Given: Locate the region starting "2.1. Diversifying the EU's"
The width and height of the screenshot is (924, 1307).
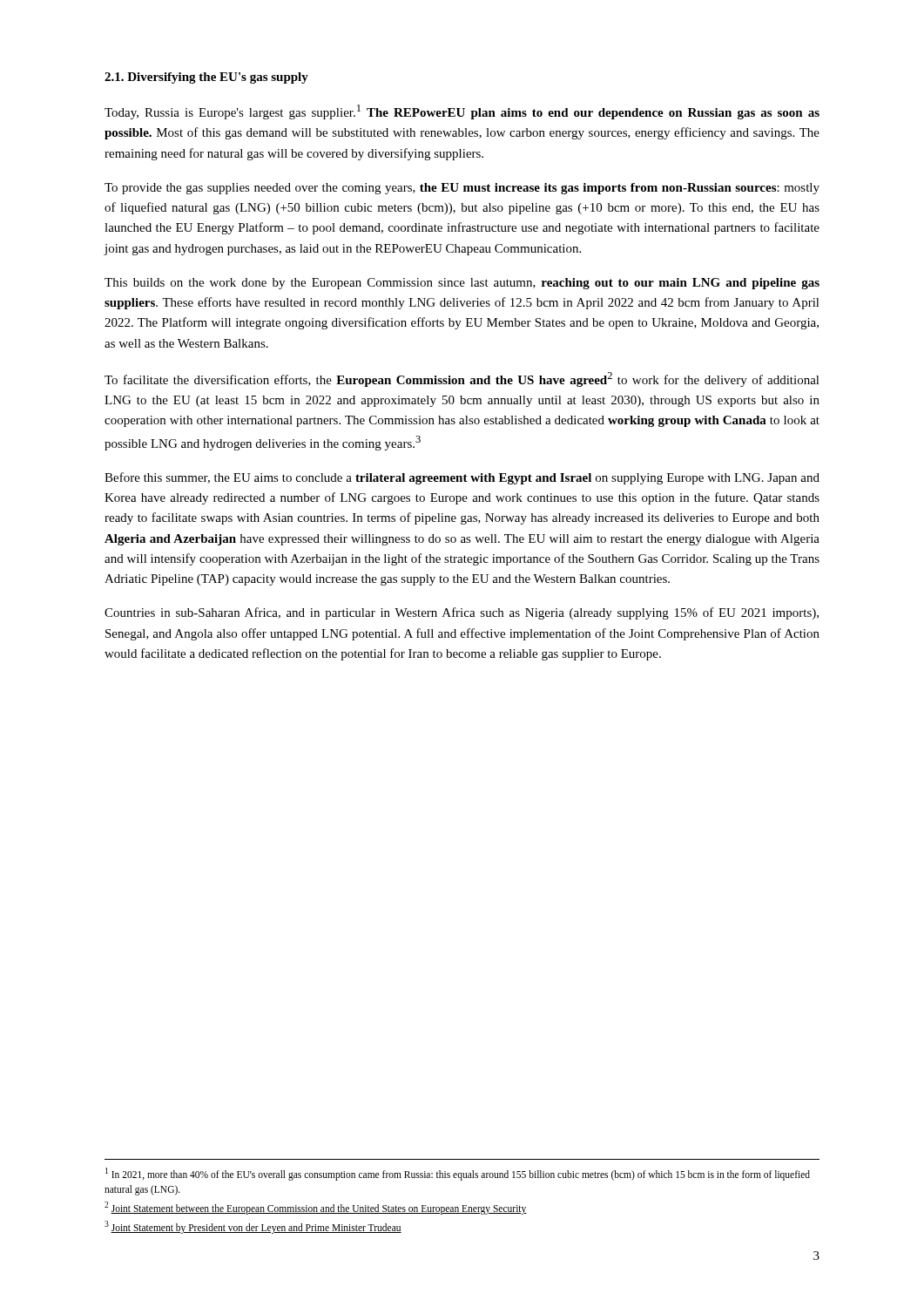Looking at the screenshot, I should (x=206, y=77).
